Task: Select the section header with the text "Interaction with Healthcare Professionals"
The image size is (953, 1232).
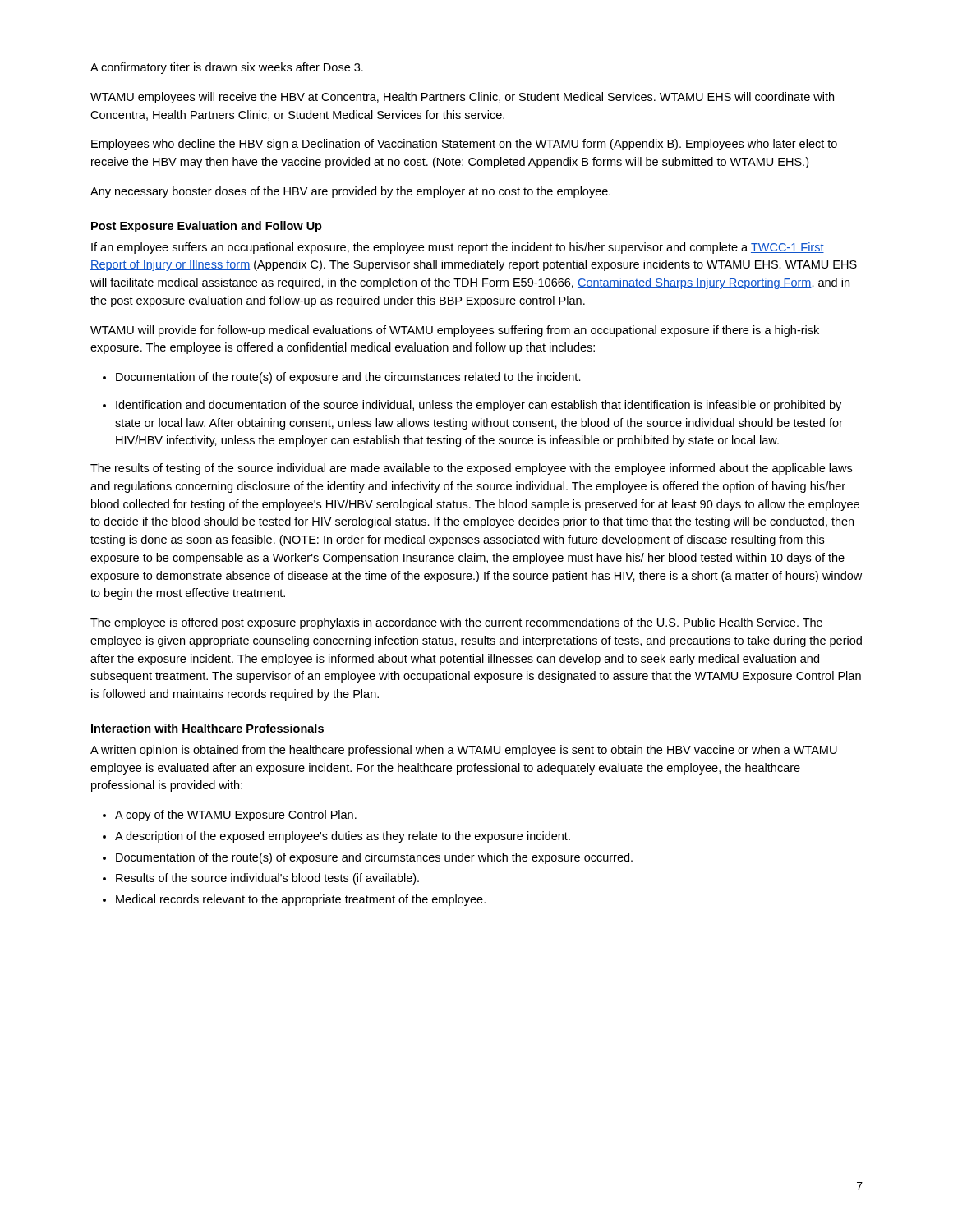Action: click(207, 728)
